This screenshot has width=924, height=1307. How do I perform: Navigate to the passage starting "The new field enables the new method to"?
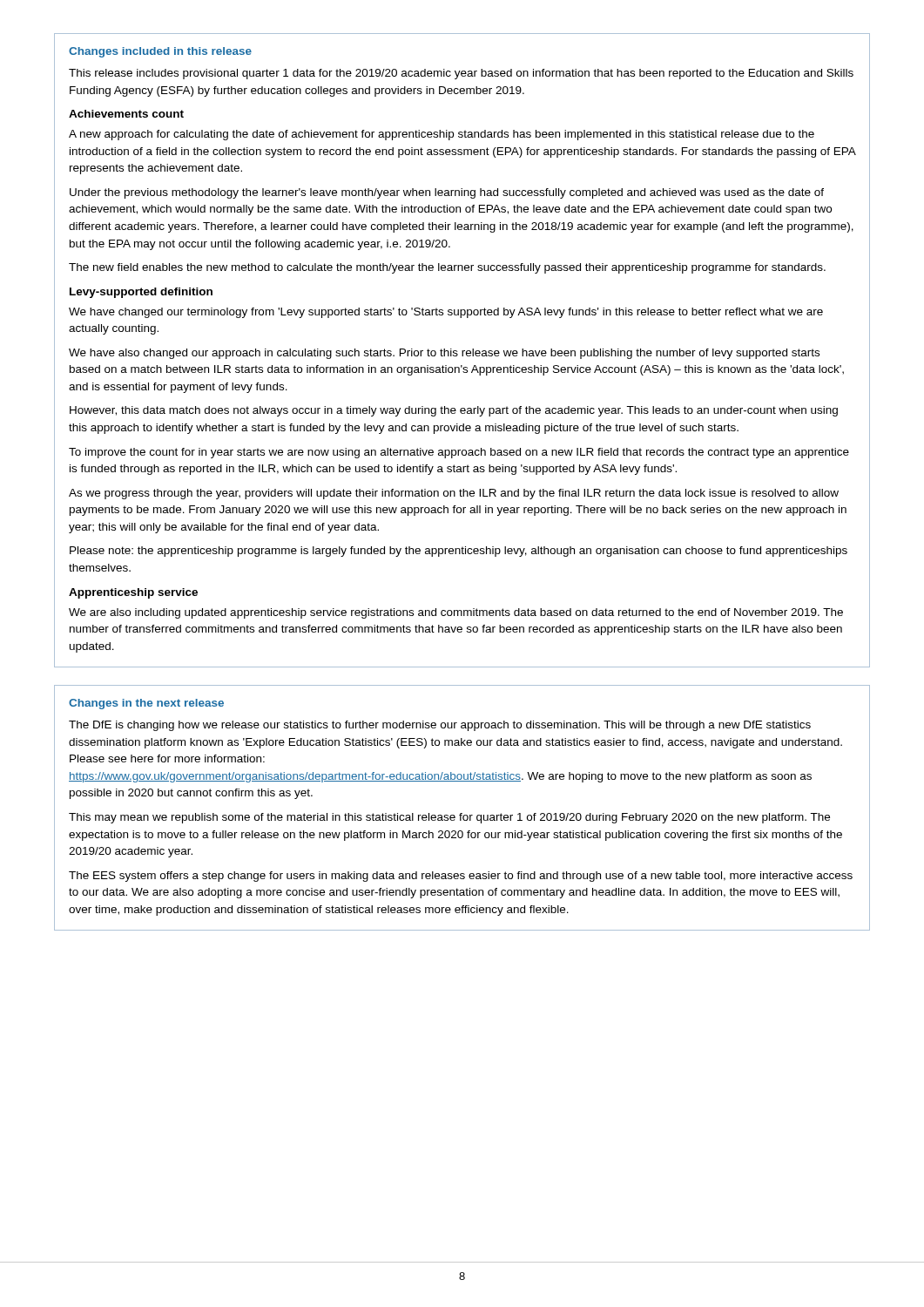pos(448,267)
